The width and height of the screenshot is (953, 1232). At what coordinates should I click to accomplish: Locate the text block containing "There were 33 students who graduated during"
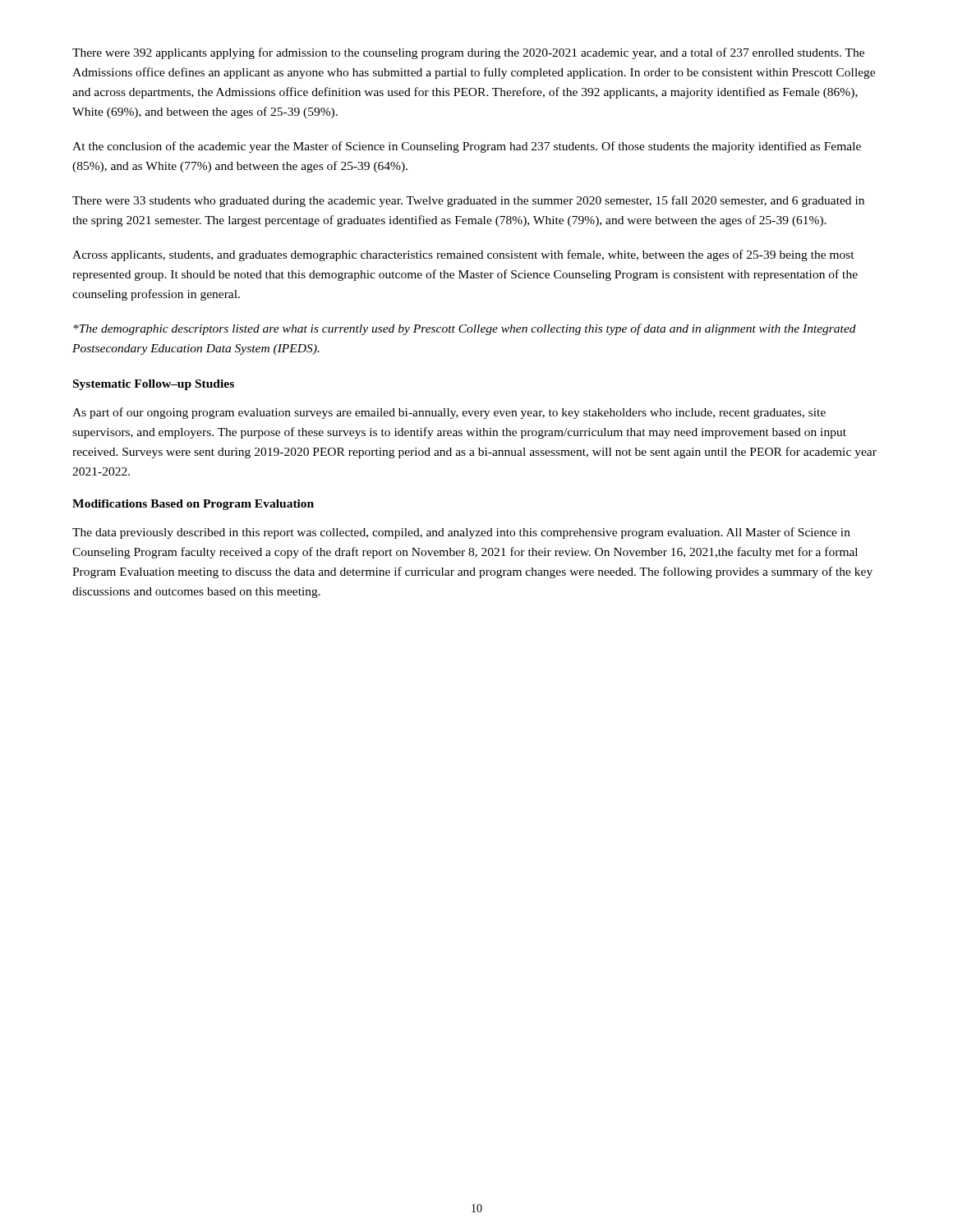click(x=469, y=210)
